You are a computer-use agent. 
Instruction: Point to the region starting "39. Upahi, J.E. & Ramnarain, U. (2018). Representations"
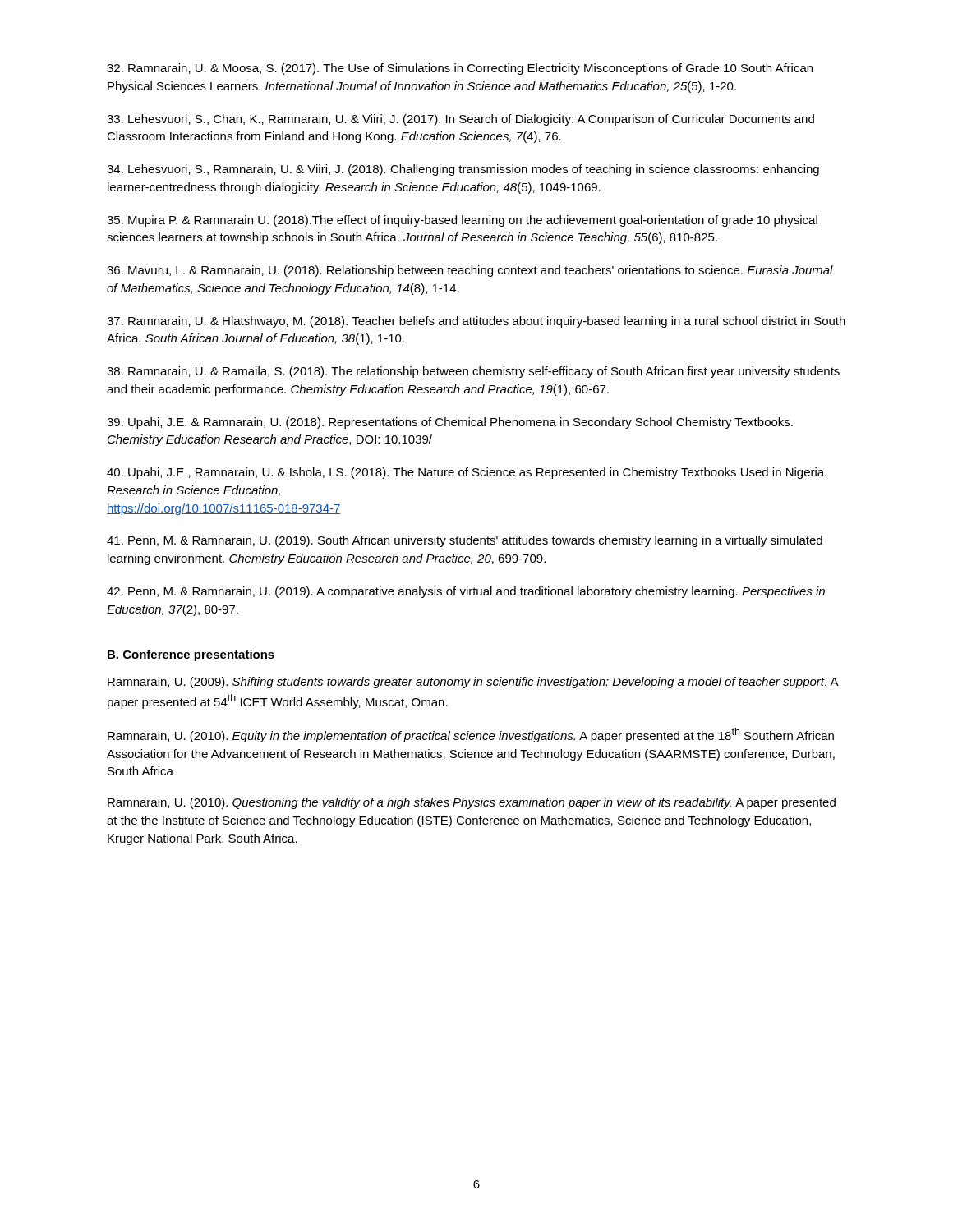point(450,430)
